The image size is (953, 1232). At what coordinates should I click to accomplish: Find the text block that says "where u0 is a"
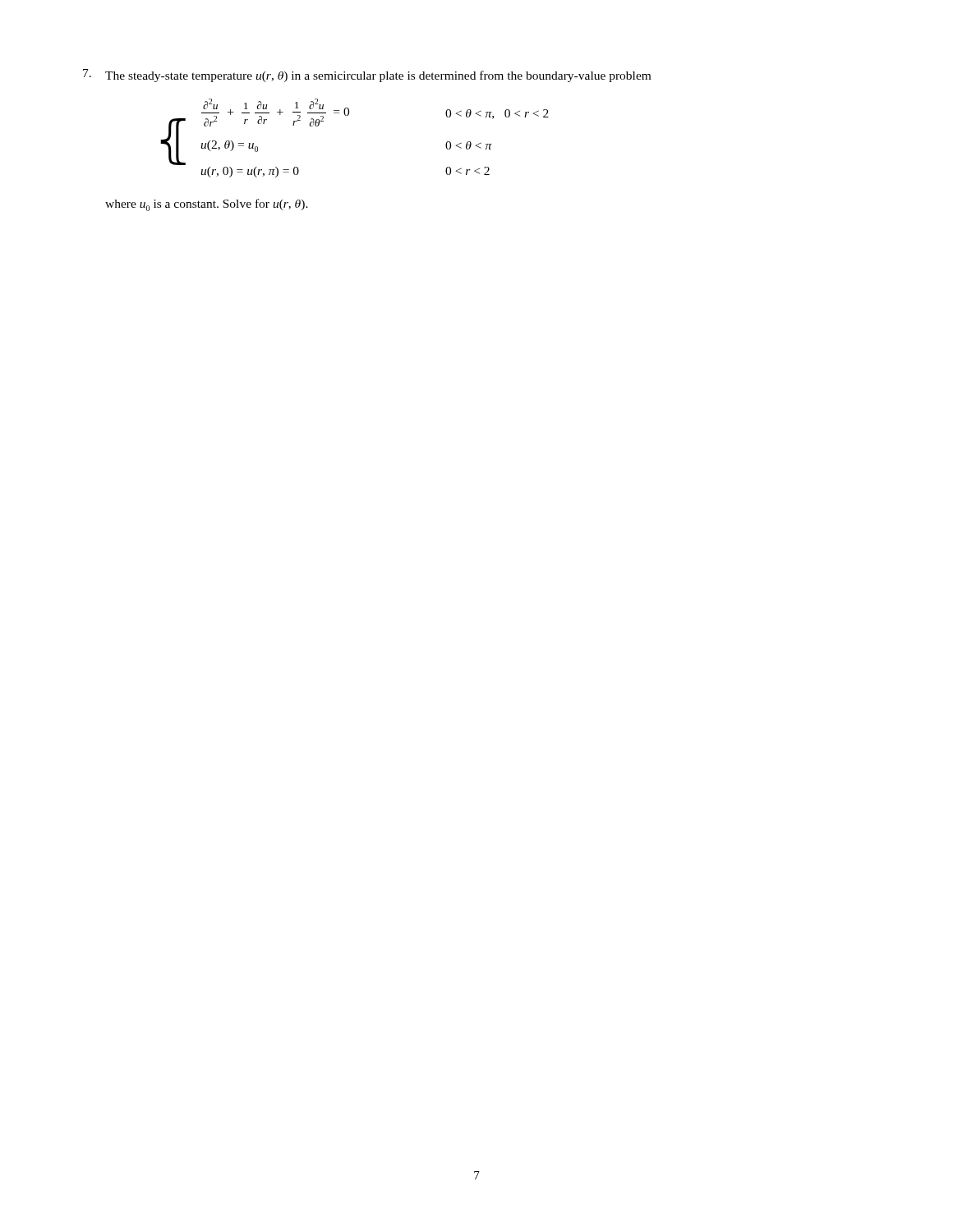(207, 204)
